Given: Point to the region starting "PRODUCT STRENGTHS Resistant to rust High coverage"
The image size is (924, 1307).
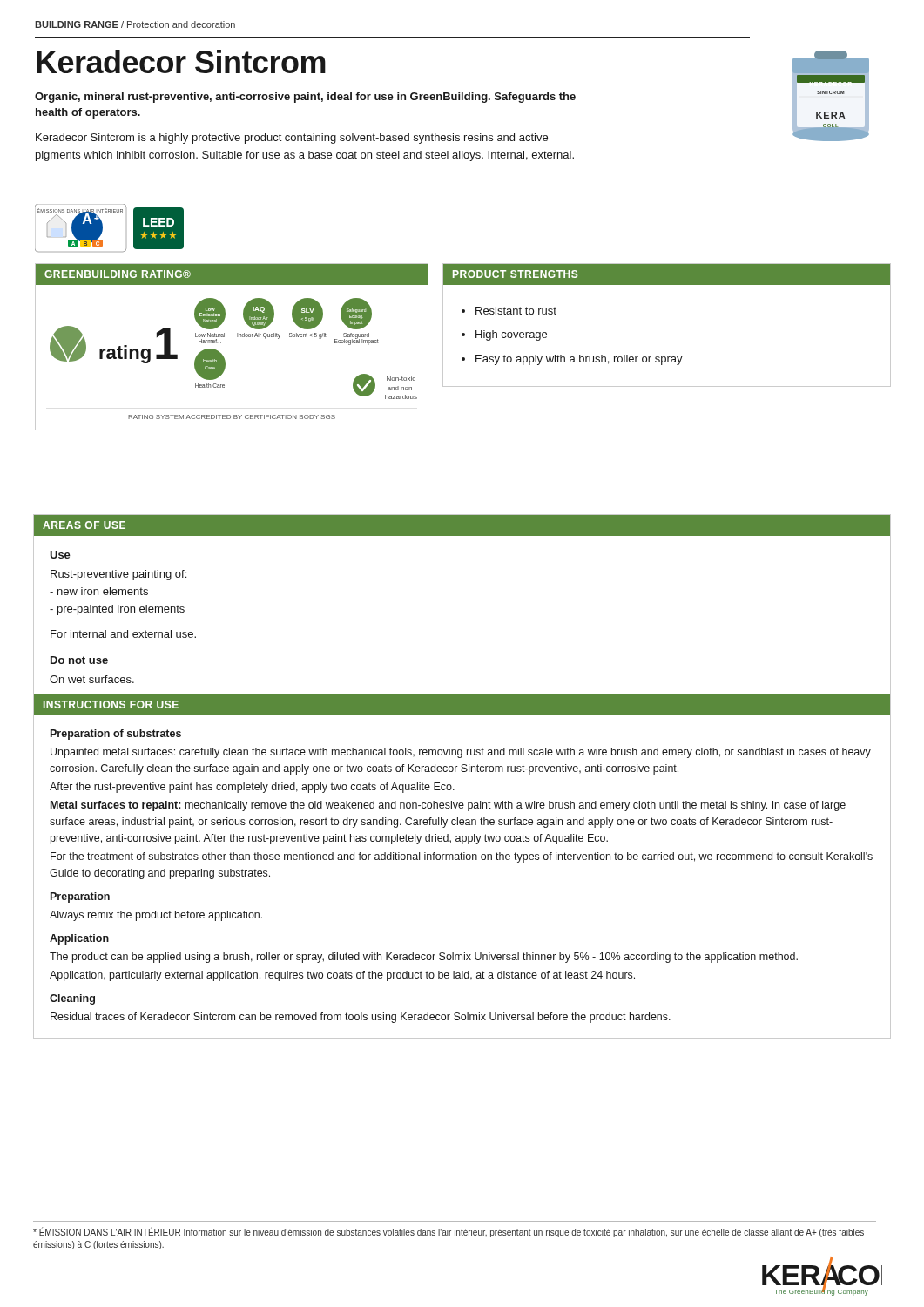Looking at the screenshot, I should (667, 325).
